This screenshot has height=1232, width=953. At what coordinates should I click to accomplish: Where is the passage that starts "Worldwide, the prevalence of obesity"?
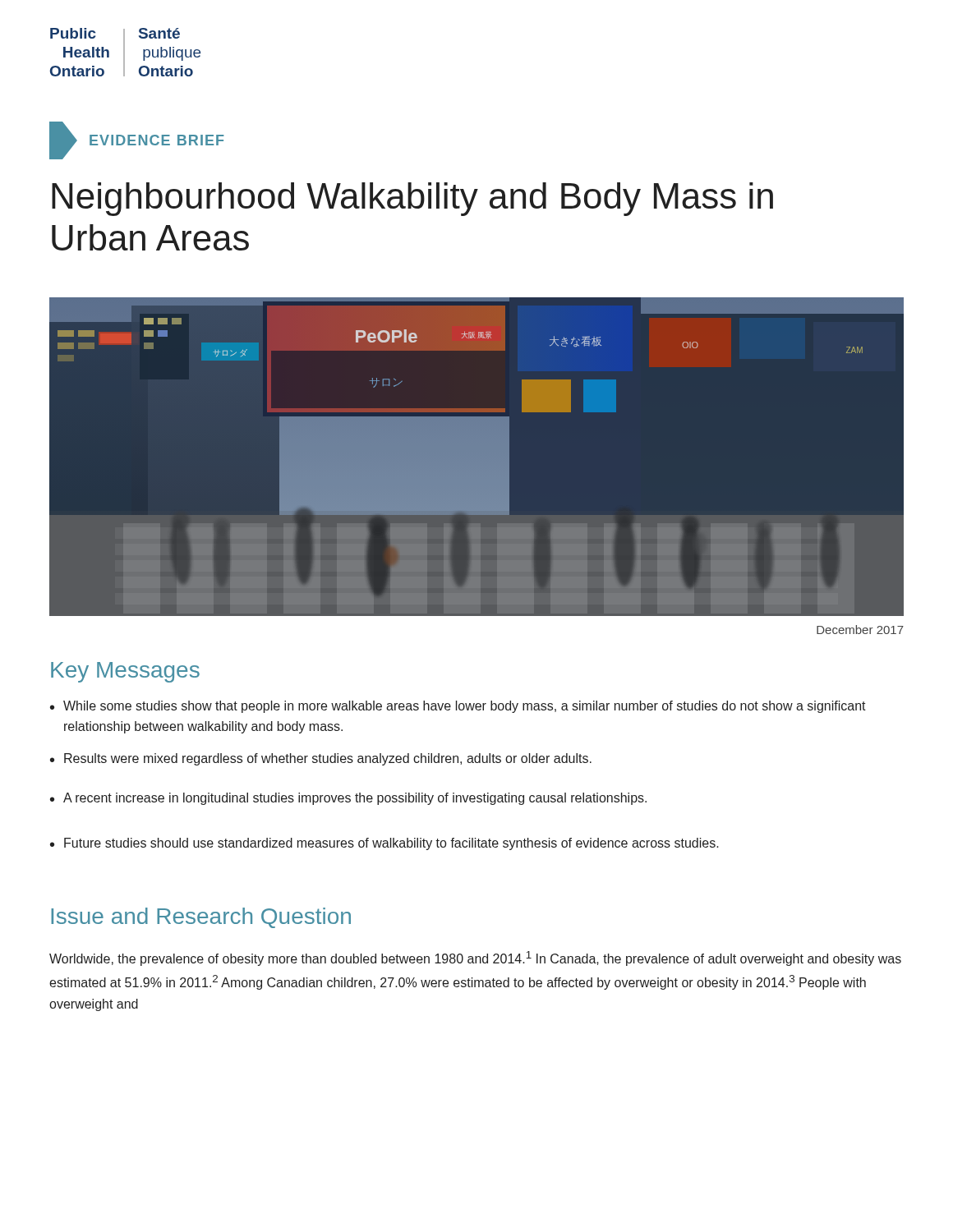[475, 980]
